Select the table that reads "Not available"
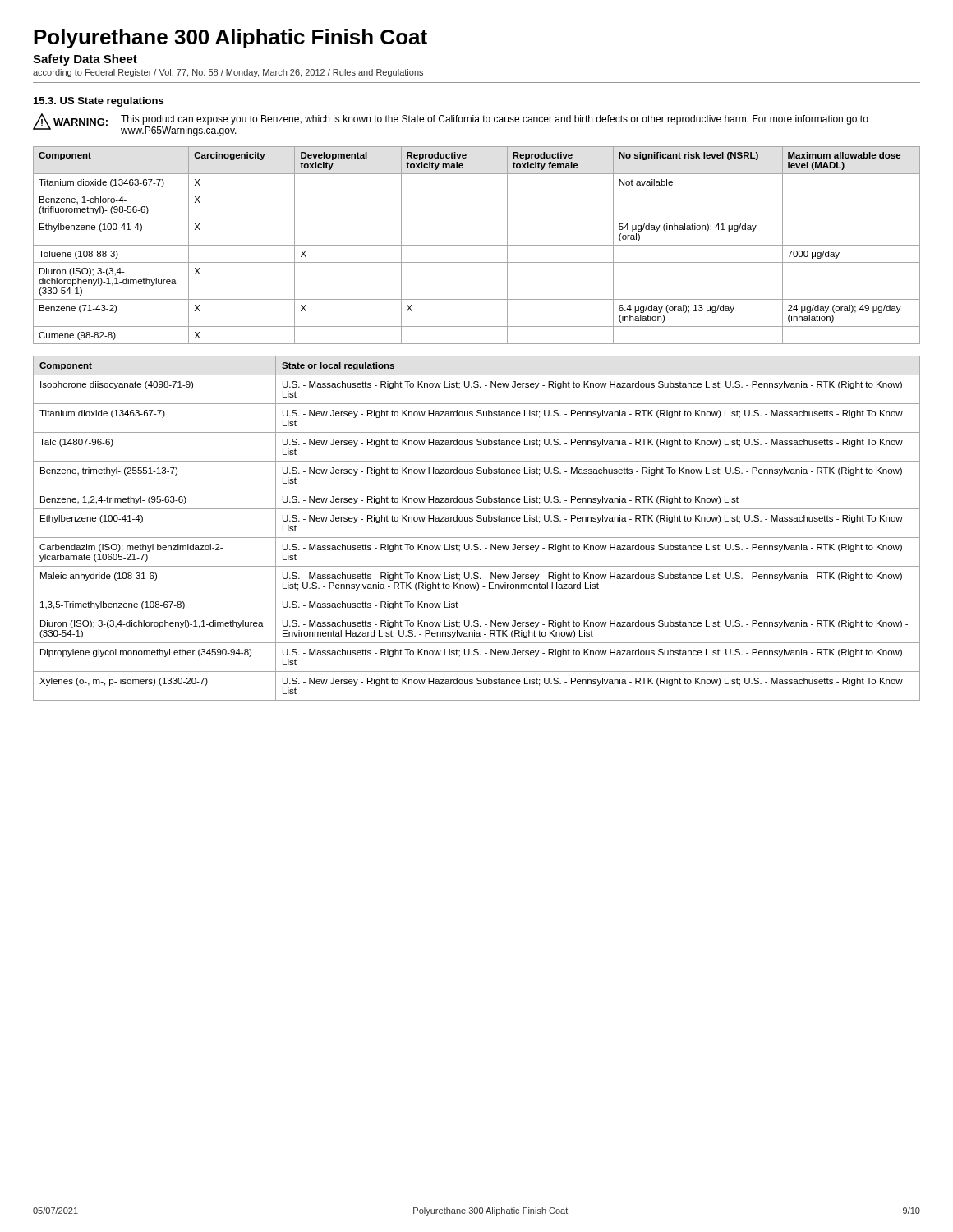The width and height of the screenshot is (953, 1232). point(476,245)
